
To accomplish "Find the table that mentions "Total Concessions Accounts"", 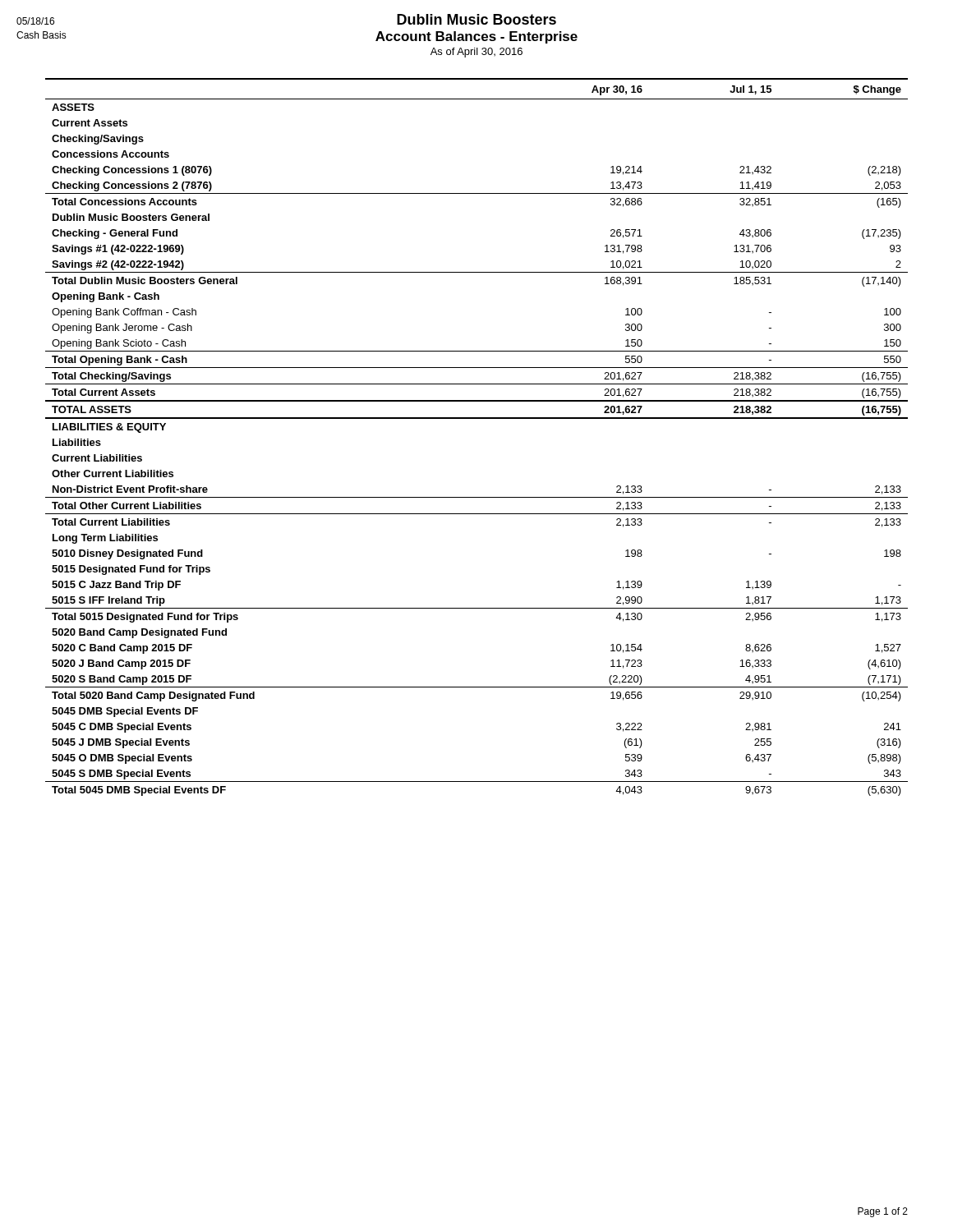I will tap(476, 438).
